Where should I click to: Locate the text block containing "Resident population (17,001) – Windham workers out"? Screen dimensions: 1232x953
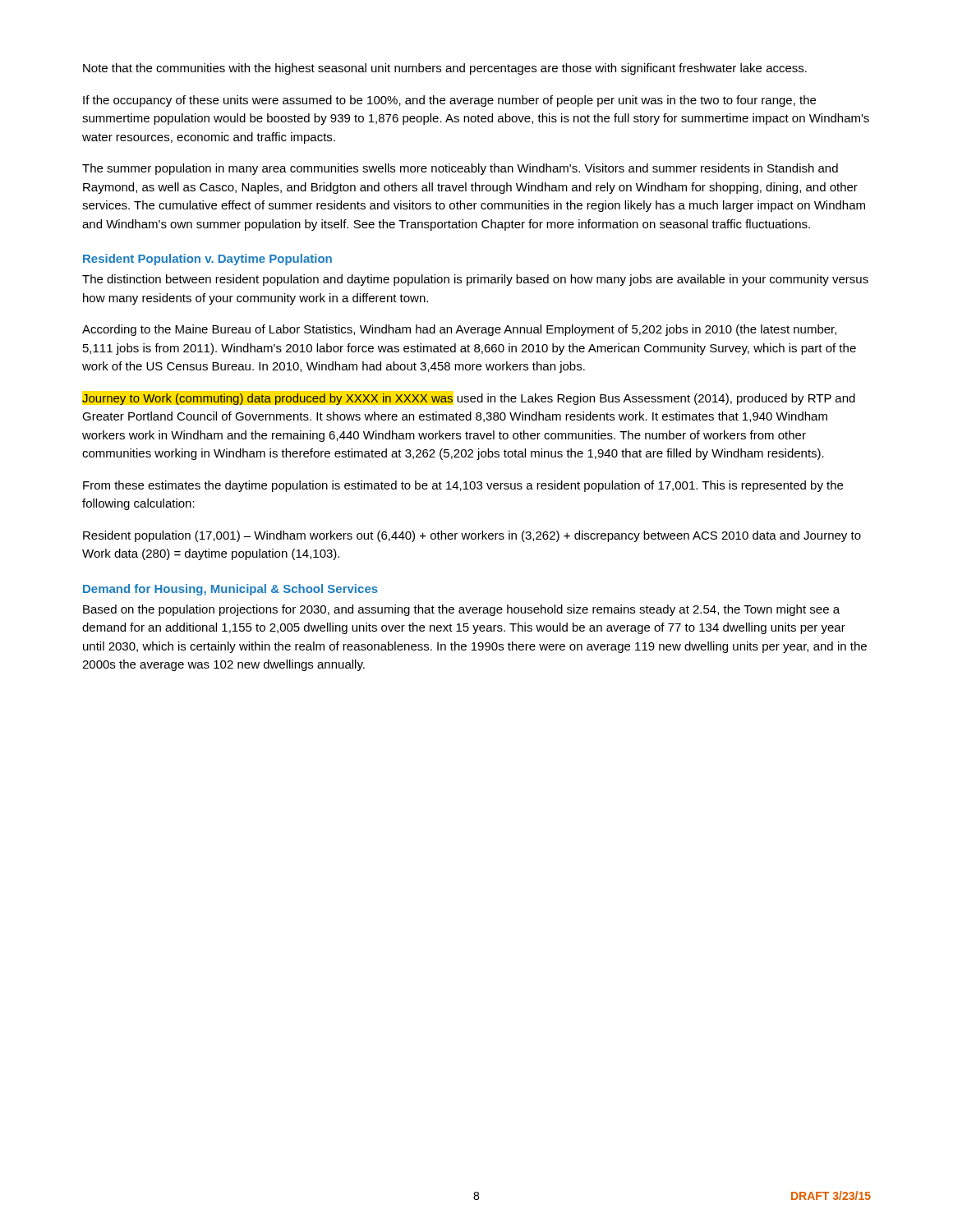coord(472,544)
